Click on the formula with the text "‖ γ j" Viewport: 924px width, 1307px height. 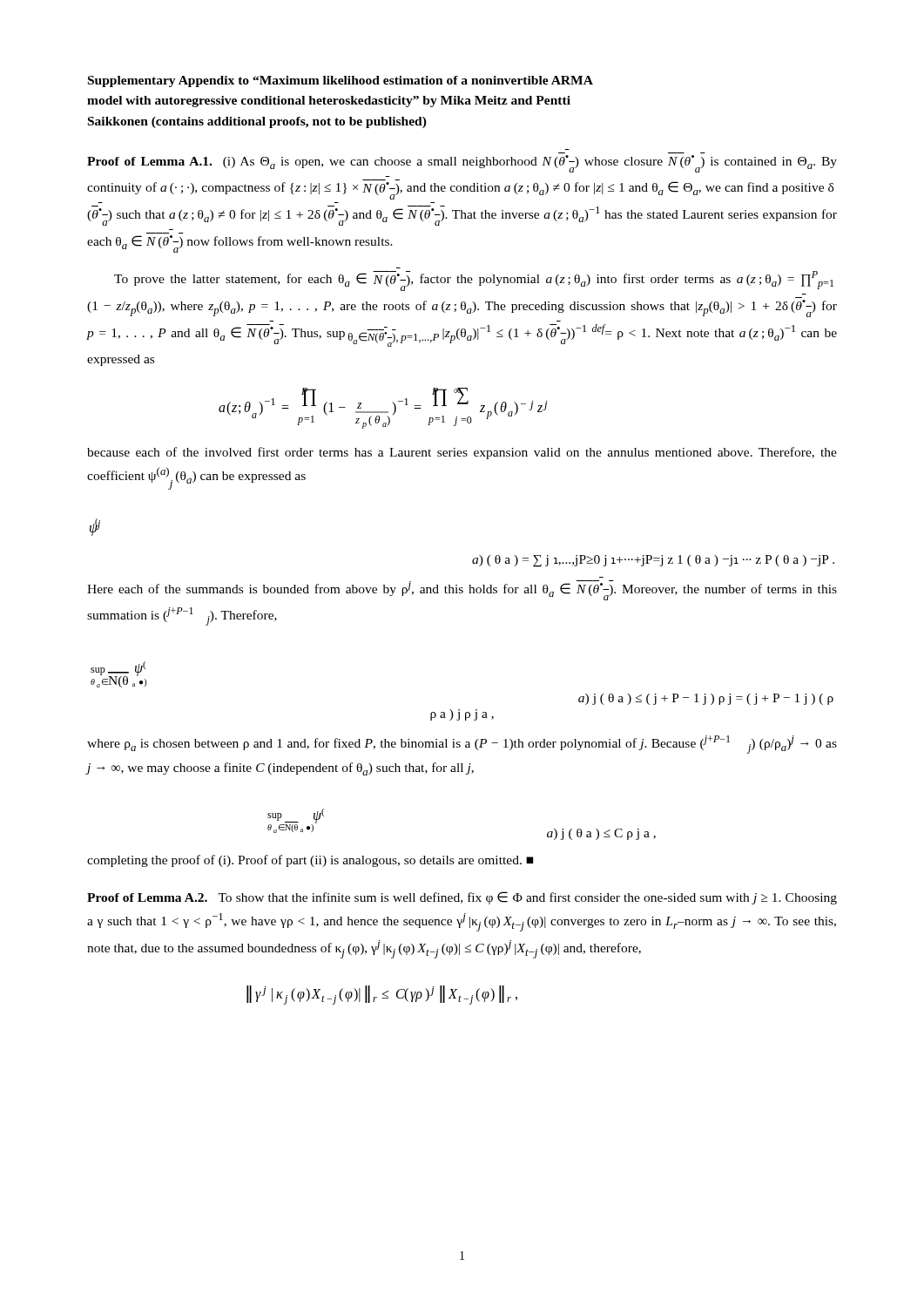462,995
